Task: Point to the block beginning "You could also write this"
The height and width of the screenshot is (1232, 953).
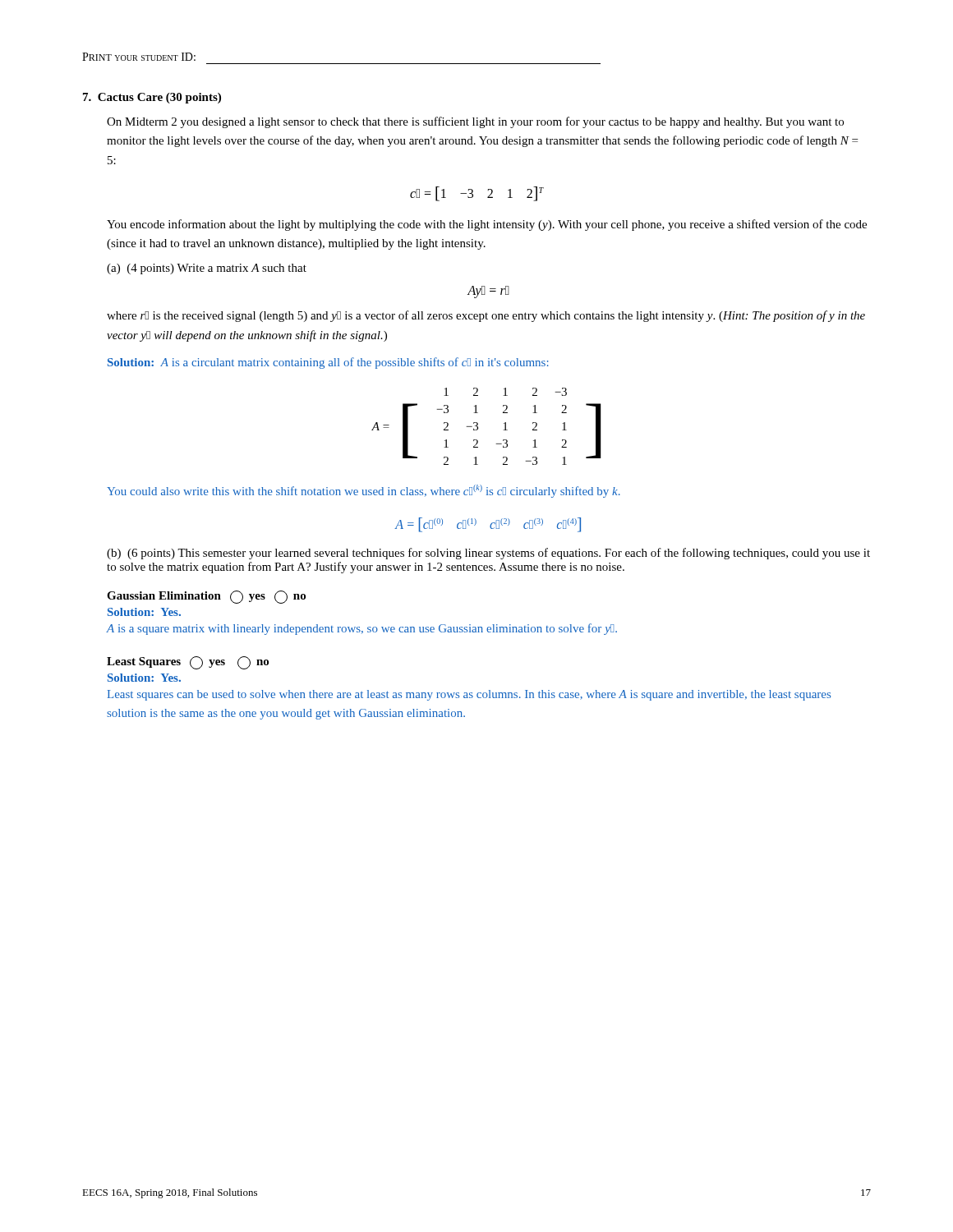Action: pyautogui.click(x=364, y=490)
